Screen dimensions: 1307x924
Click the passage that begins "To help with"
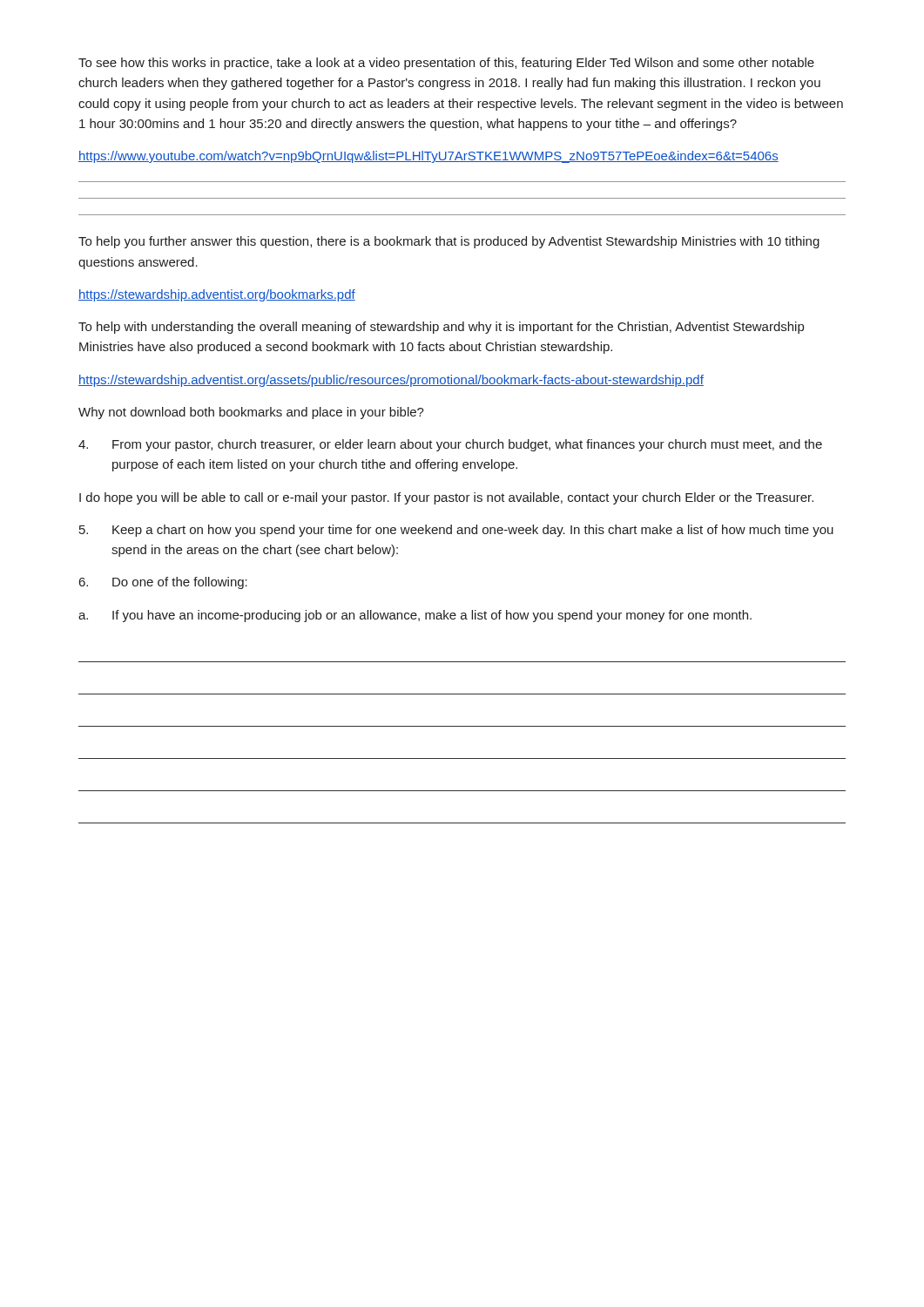[441, 336]
